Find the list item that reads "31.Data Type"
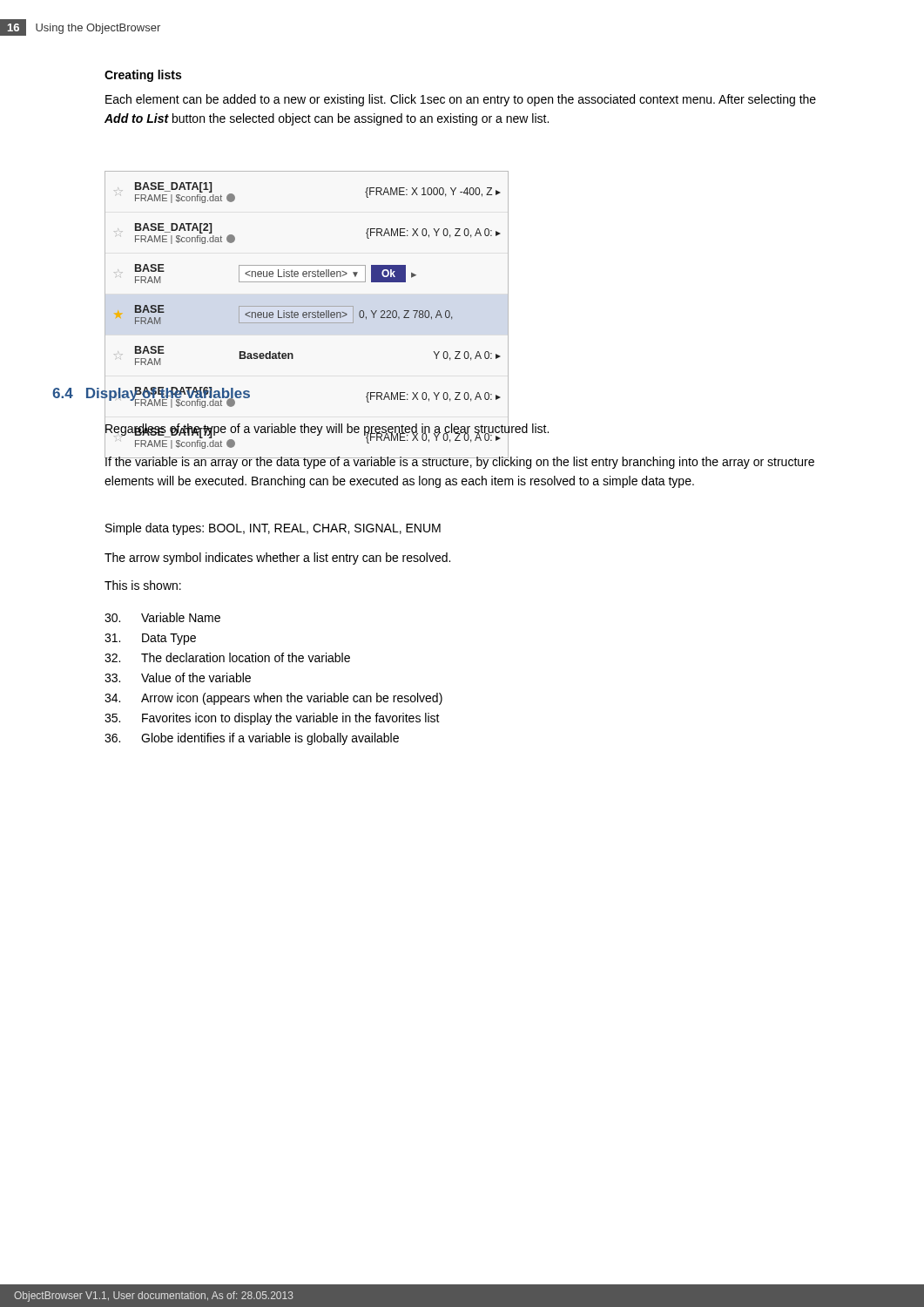Screen dimensions: 1307x924 click(150, 638)
